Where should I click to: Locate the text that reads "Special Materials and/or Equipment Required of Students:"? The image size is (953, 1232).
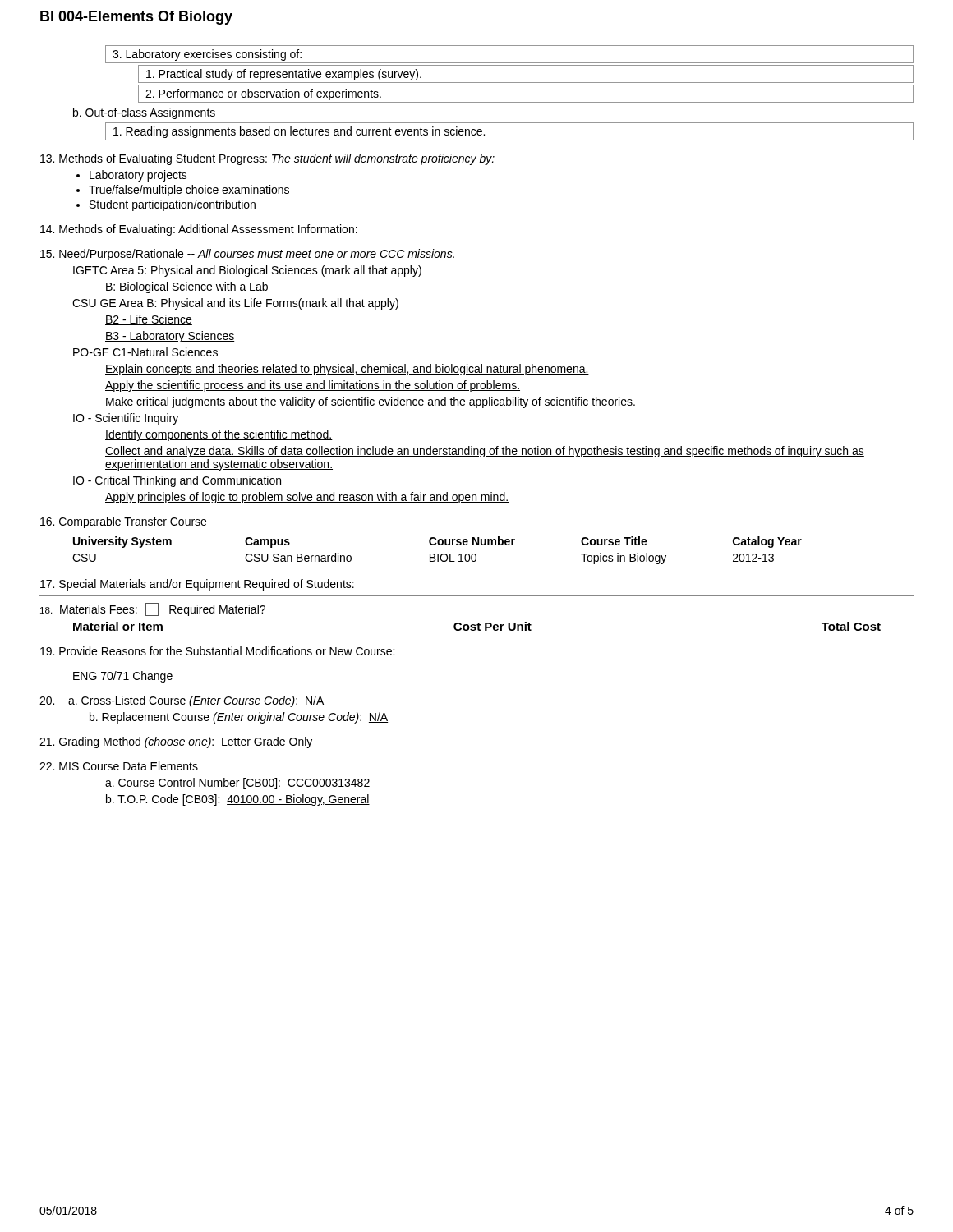pyautogui.click(x=197, y=584)
